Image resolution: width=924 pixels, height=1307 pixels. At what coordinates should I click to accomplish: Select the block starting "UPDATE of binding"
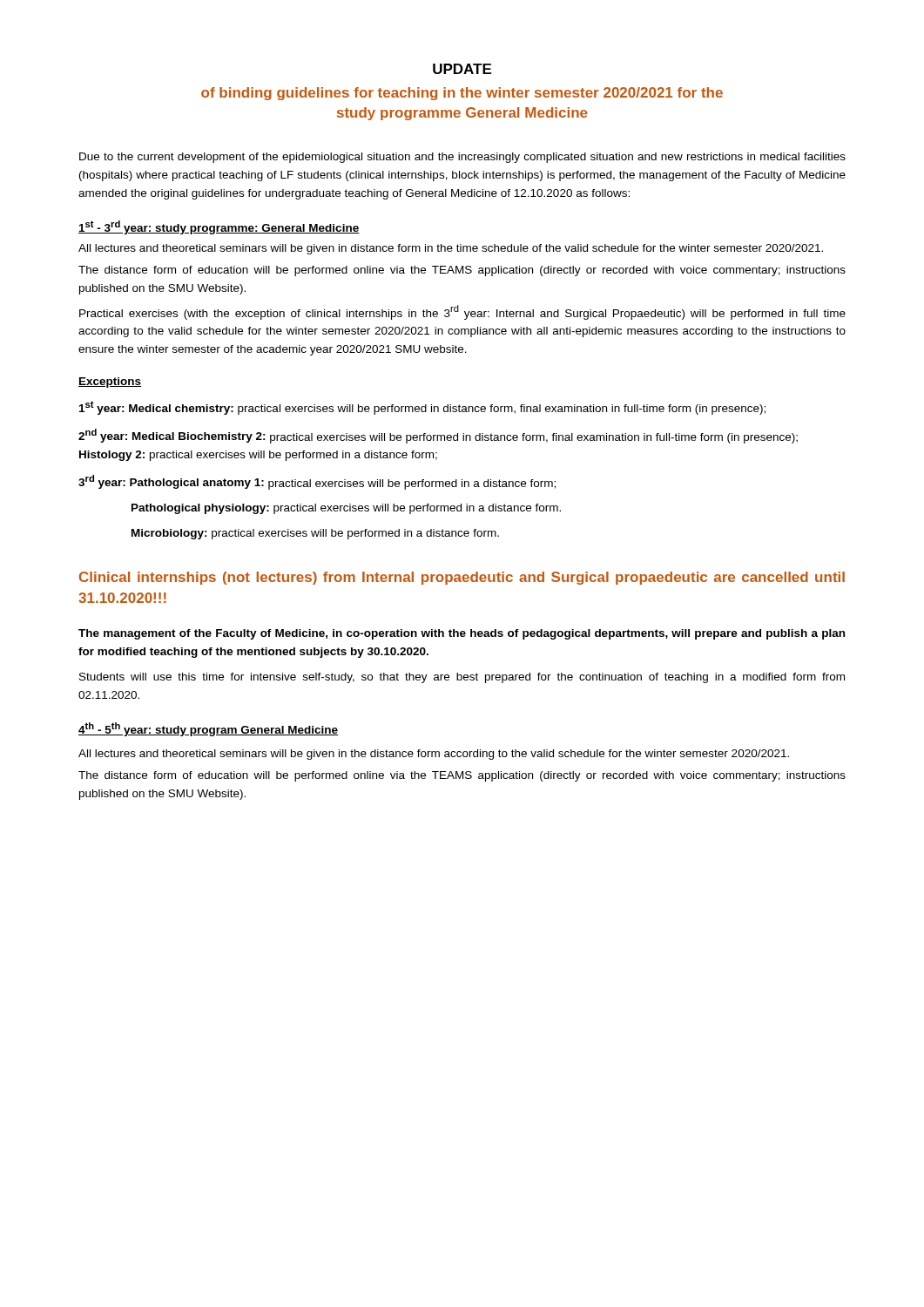pos(462,92)
